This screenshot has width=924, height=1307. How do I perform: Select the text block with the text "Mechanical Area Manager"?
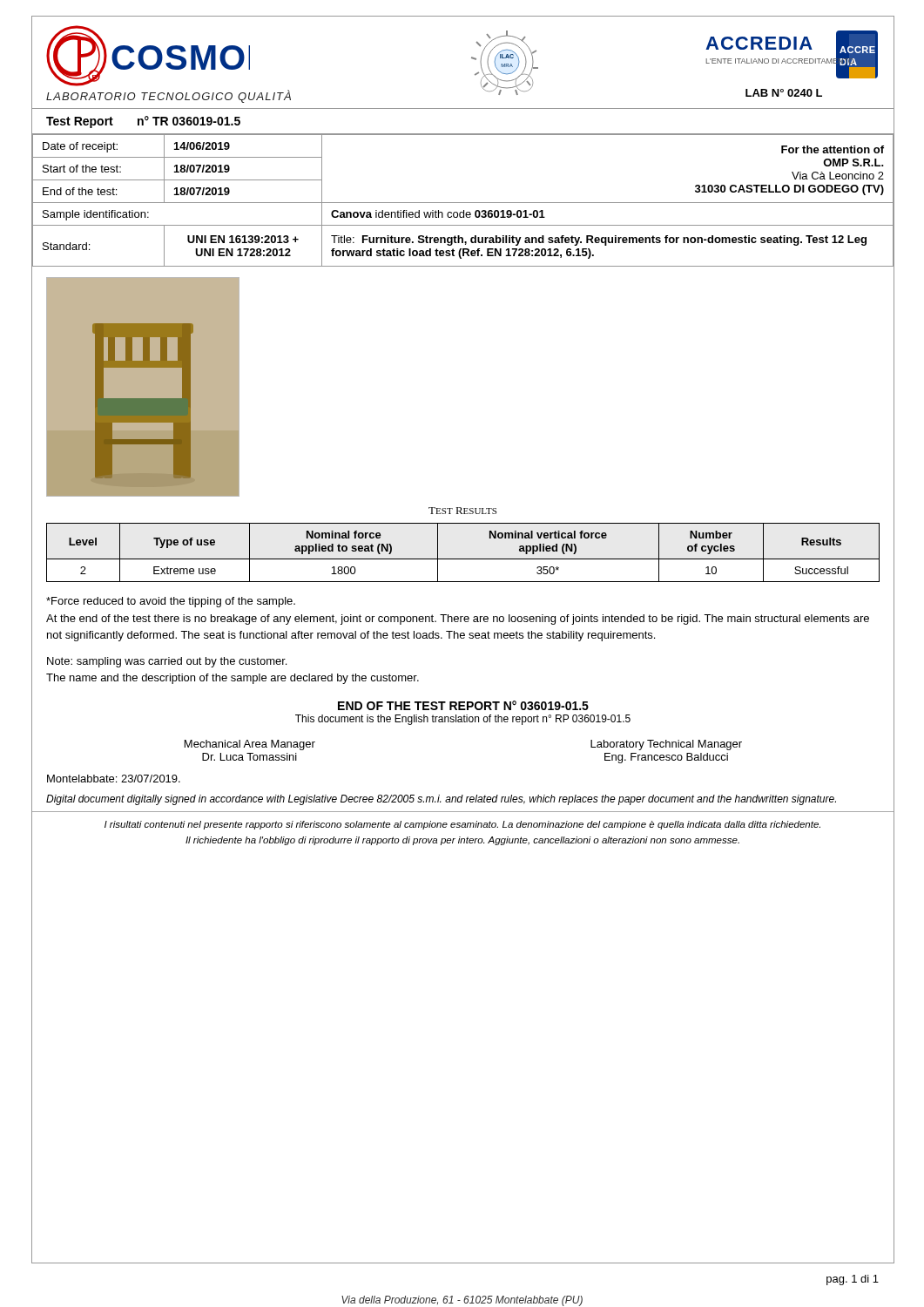[x=249, y=750]
